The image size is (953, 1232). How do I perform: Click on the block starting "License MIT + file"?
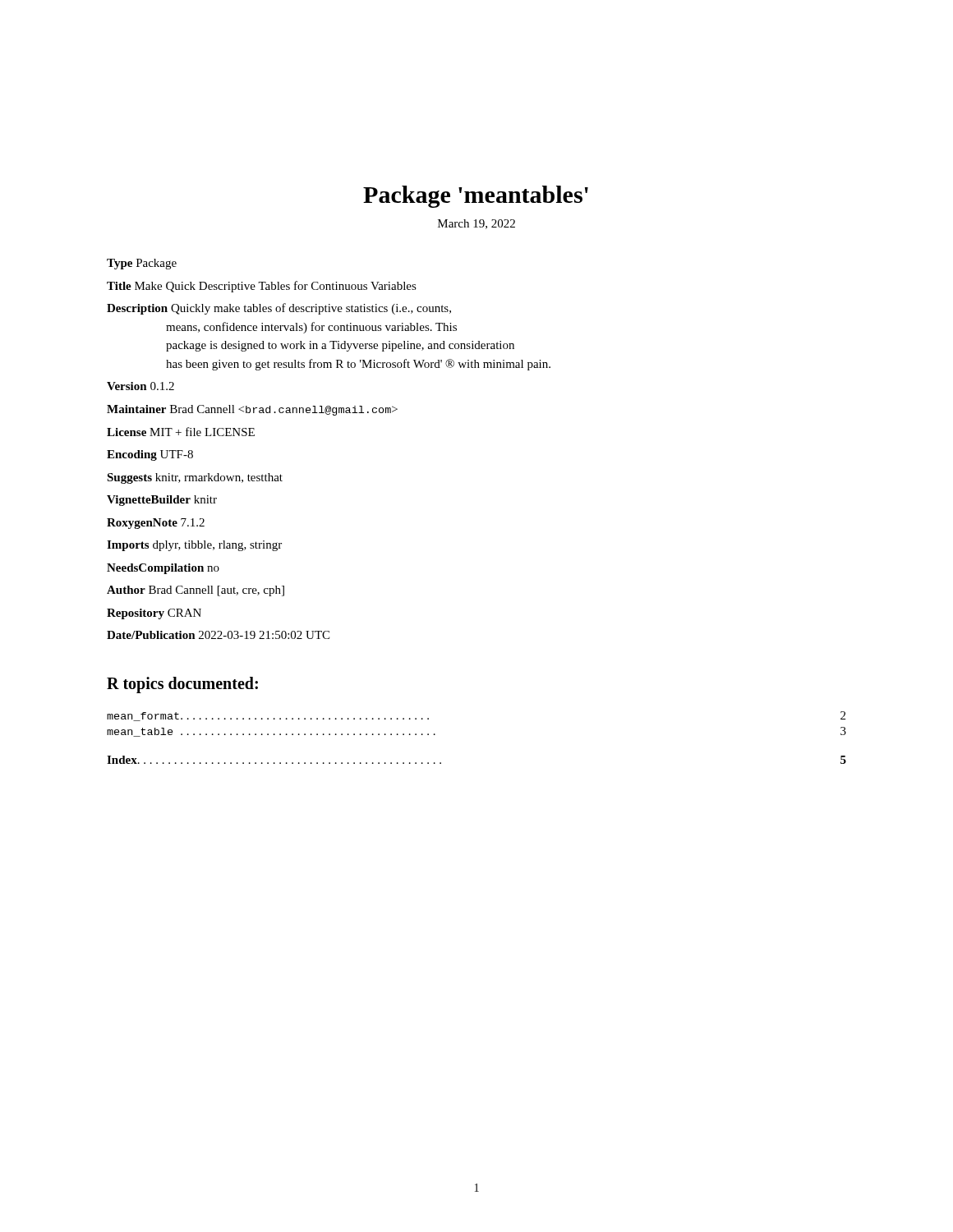point(181,432)
